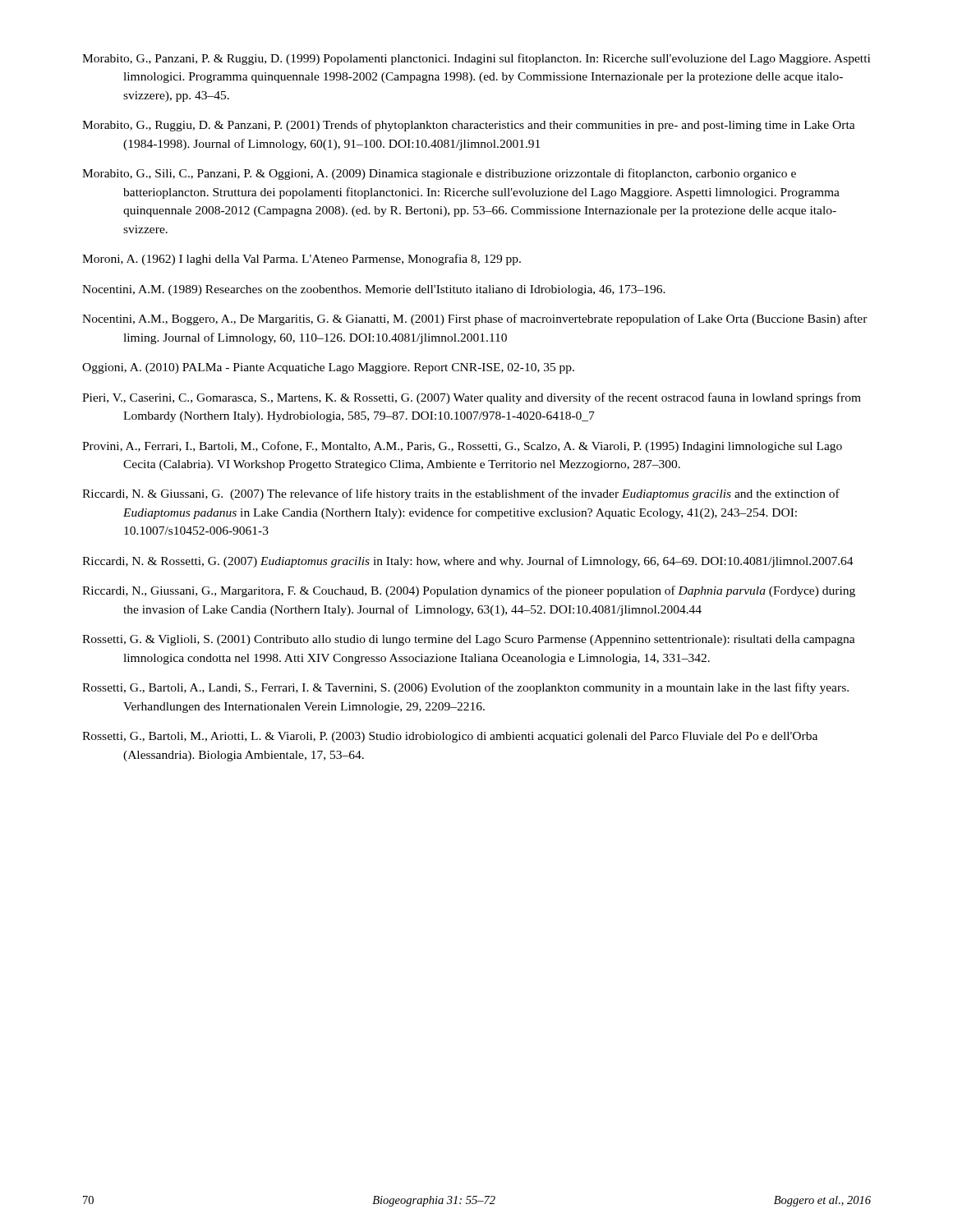Navigate to the element starting "Moroni, A. (1962)"
Image resolution: width=953 pixels, height=1232 pixels.
(x=302, y=258)
